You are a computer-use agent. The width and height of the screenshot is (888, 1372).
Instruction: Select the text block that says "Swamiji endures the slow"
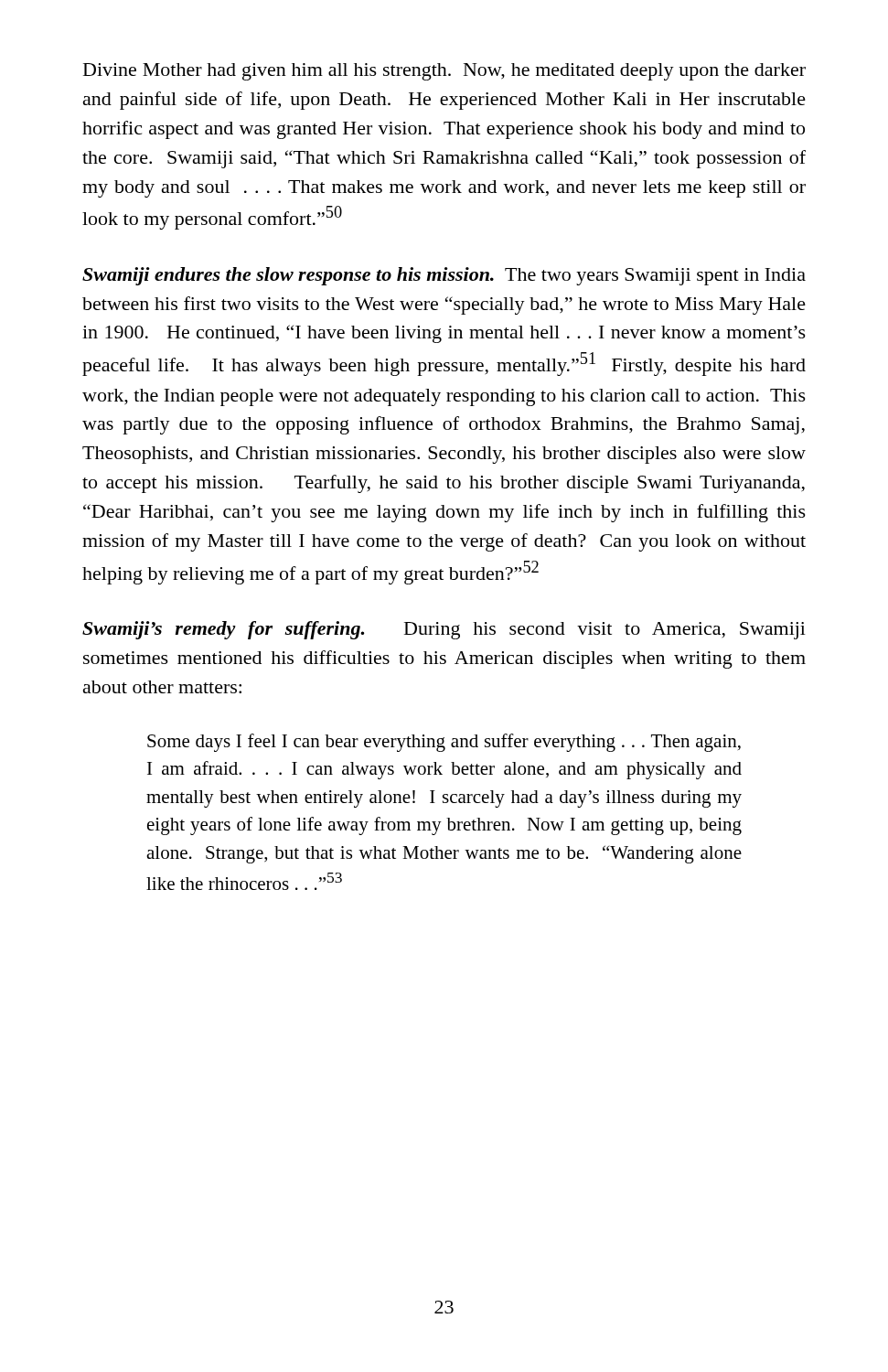click(x=444, y=423)
